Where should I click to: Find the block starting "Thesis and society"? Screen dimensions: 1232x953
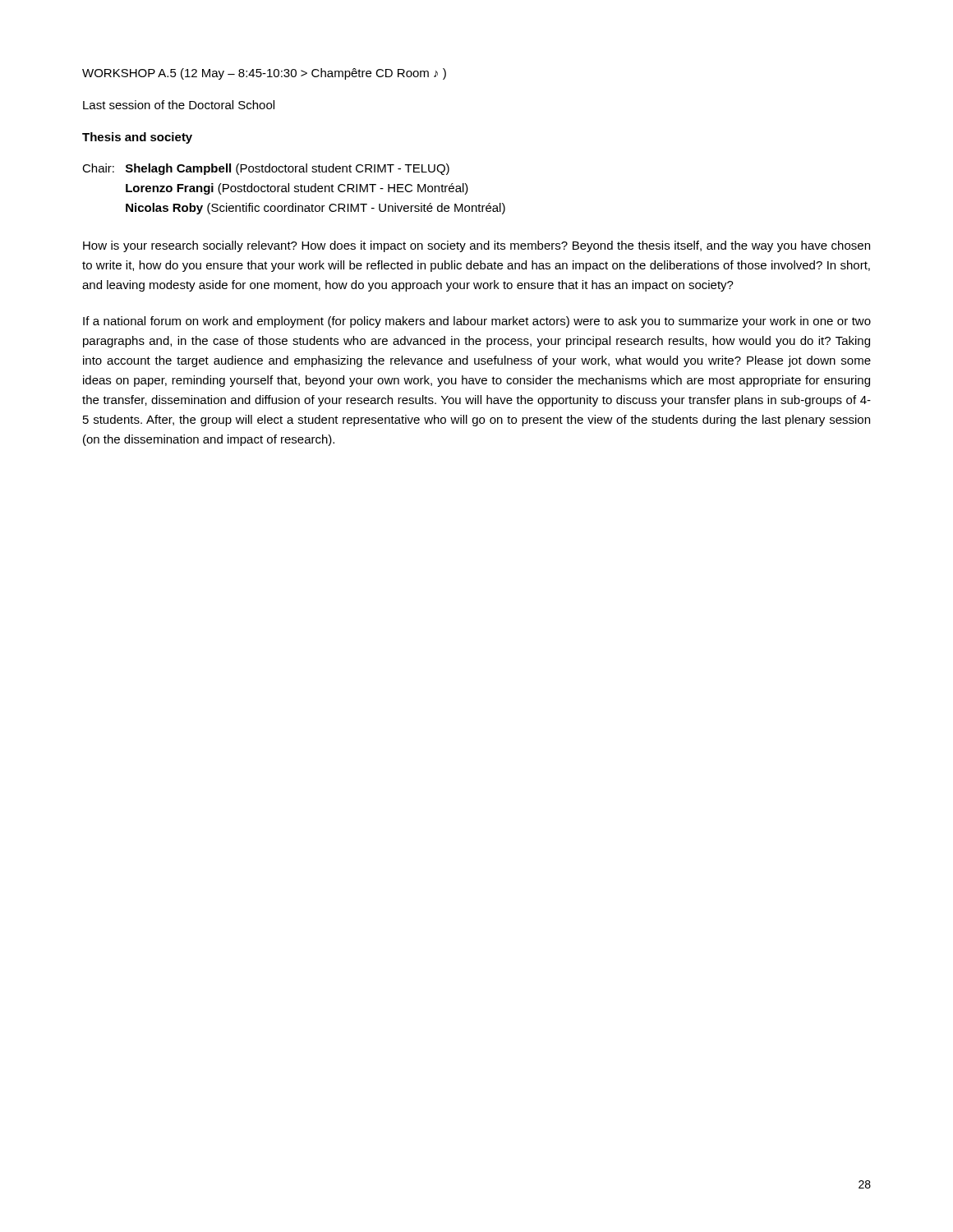[137, 137]
